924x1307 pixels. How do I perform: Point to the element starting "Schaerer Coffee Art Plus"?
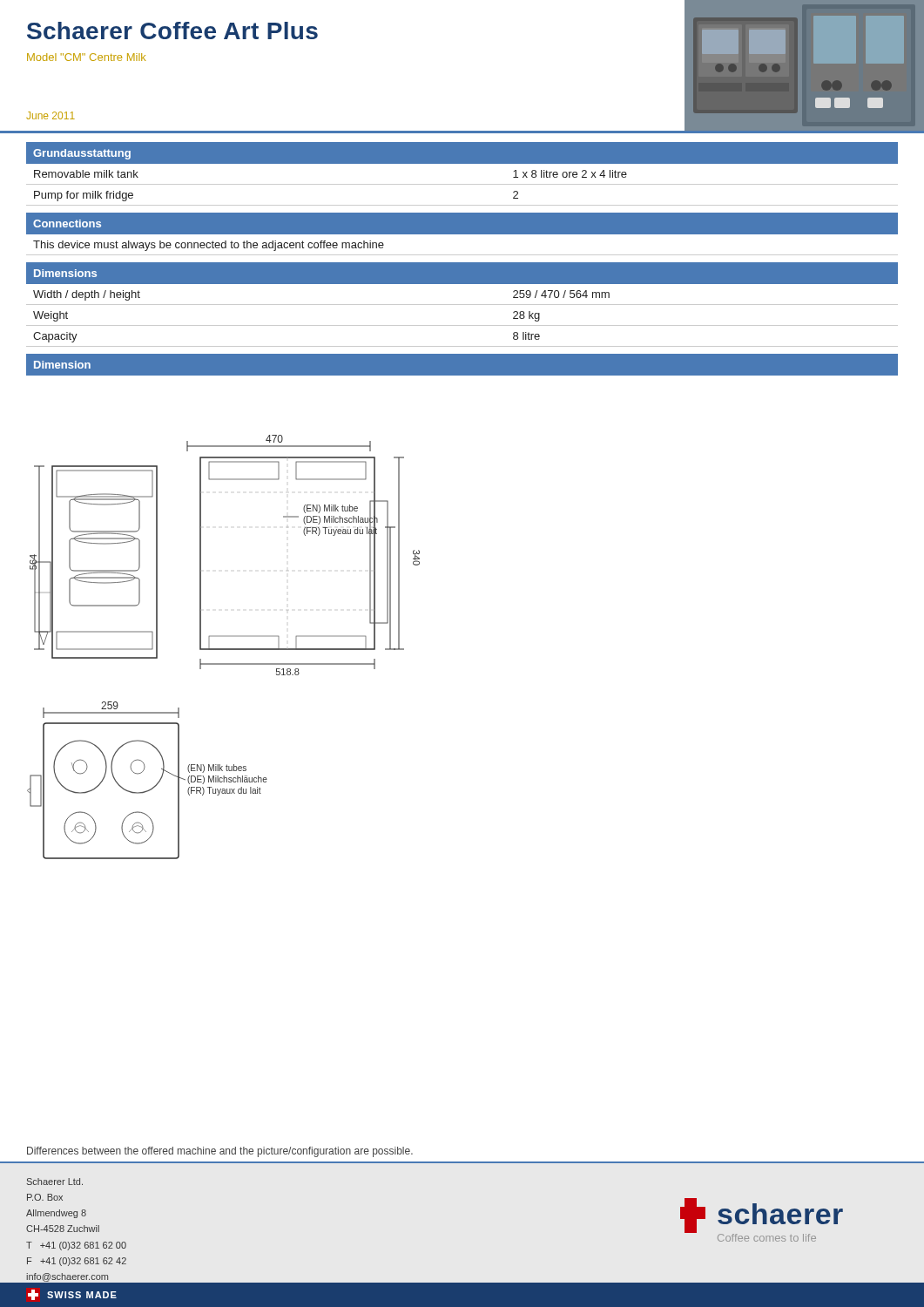click(x=172, y=31)
